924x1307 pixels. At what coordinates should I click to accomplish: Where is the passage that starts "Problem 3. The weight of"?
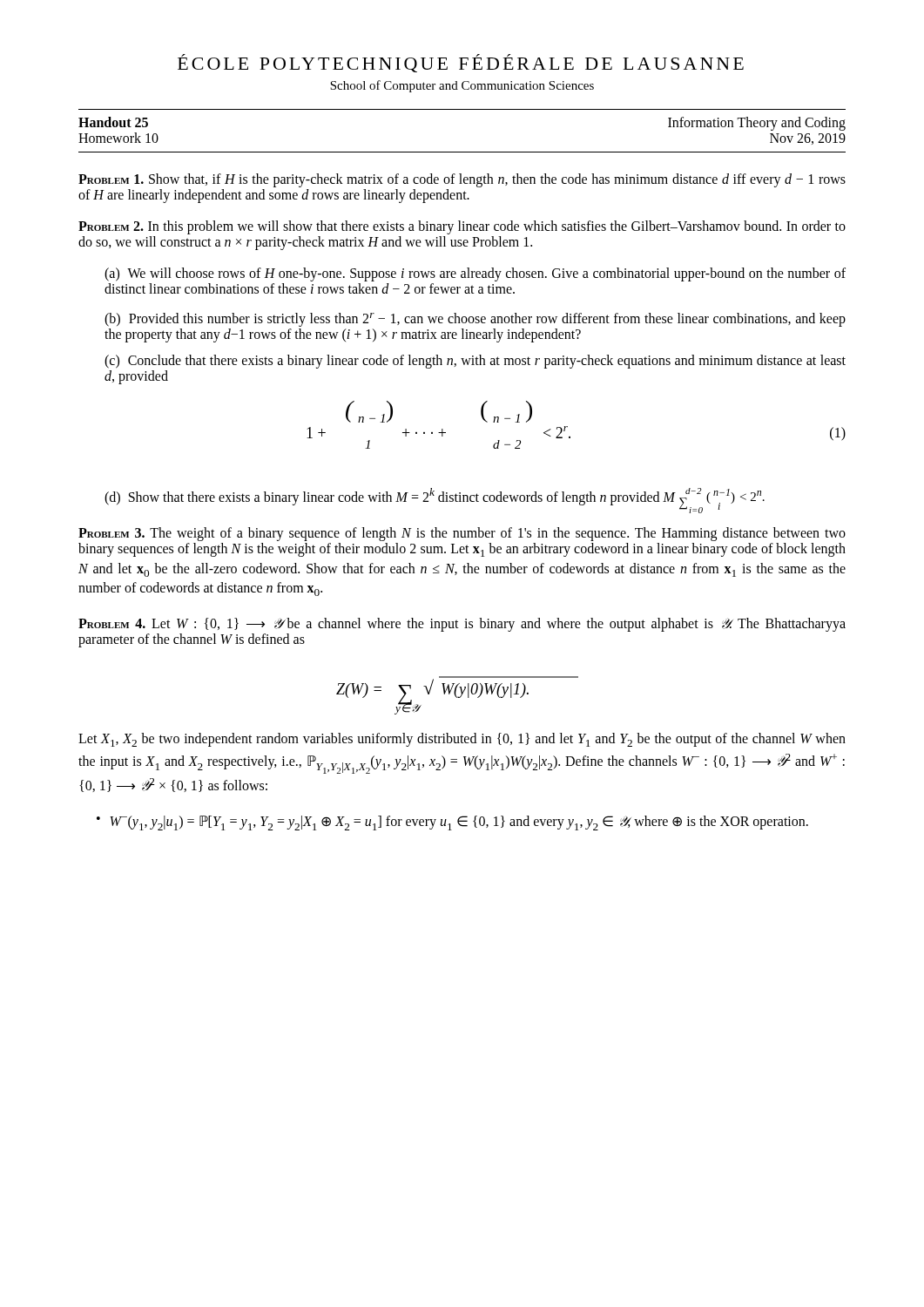(x=462, y=562)
